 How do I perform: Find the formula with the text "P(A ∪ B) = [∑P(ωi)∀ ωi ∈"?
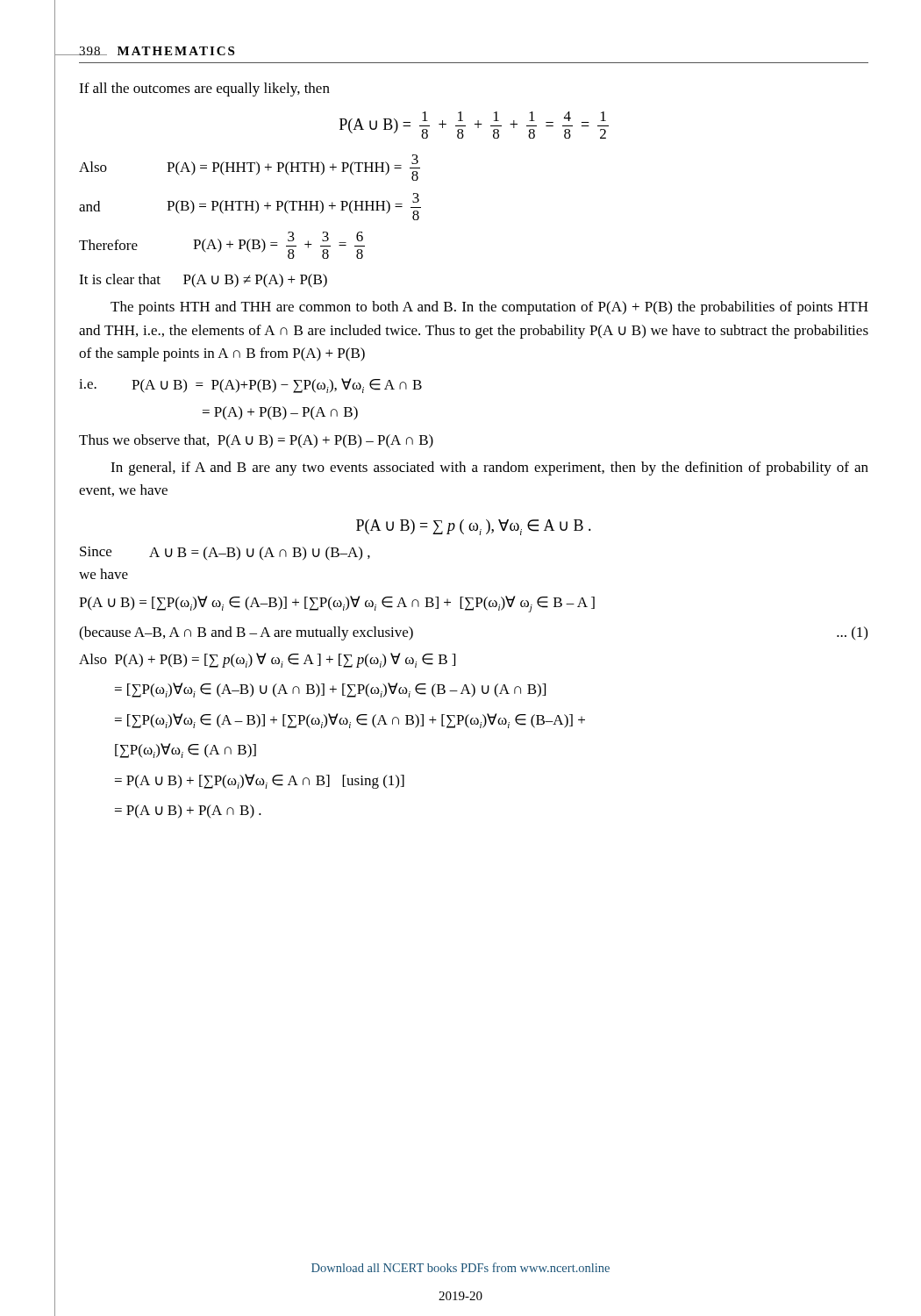point(337,604)
